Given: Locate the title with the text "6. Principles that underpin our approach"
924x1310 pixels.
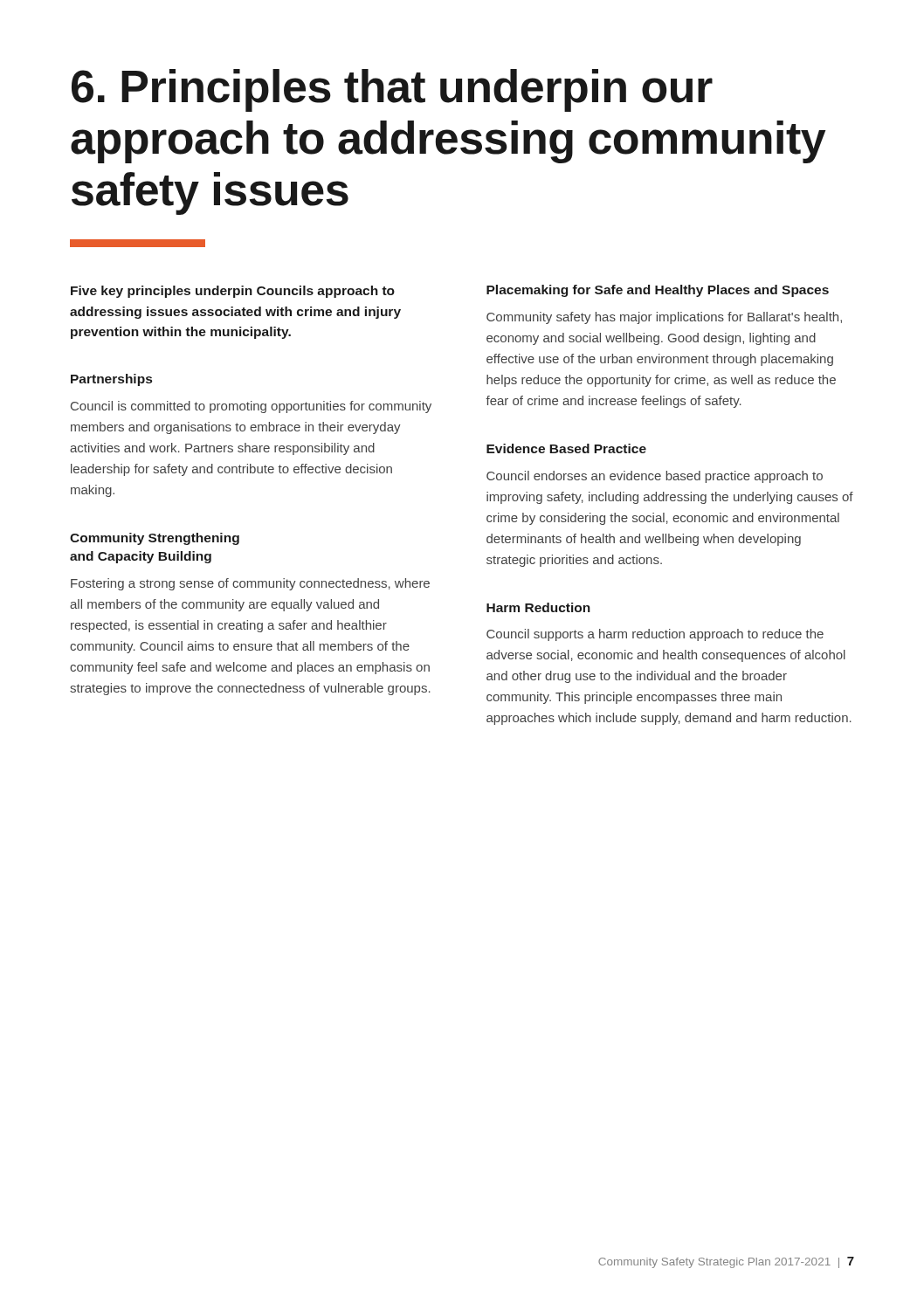Looking at the screenshot, I should (x=462, y=154).
